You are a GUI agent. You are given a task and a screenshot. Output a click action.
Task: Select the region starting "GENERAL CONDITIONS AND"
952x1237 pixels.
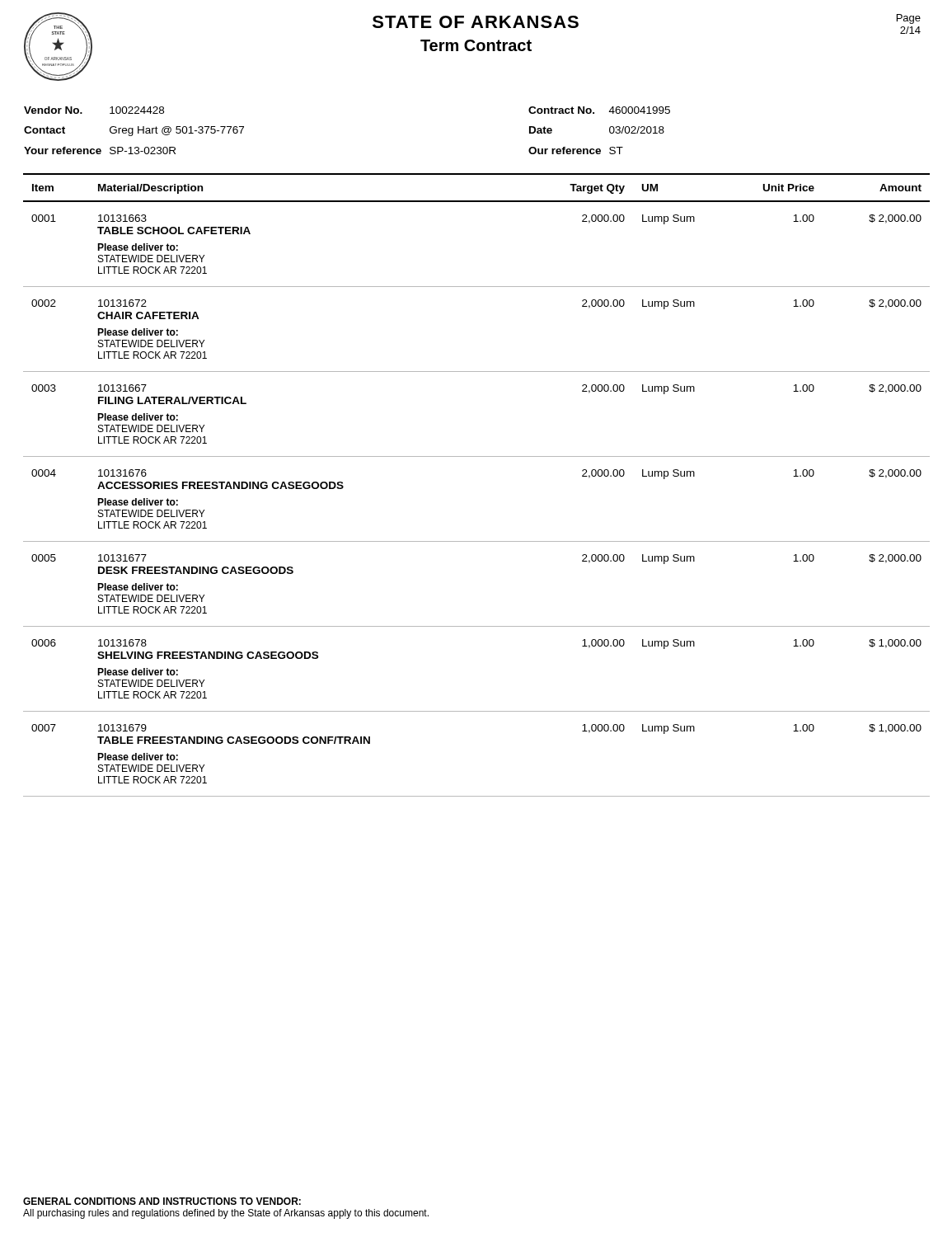(226, 1207)
